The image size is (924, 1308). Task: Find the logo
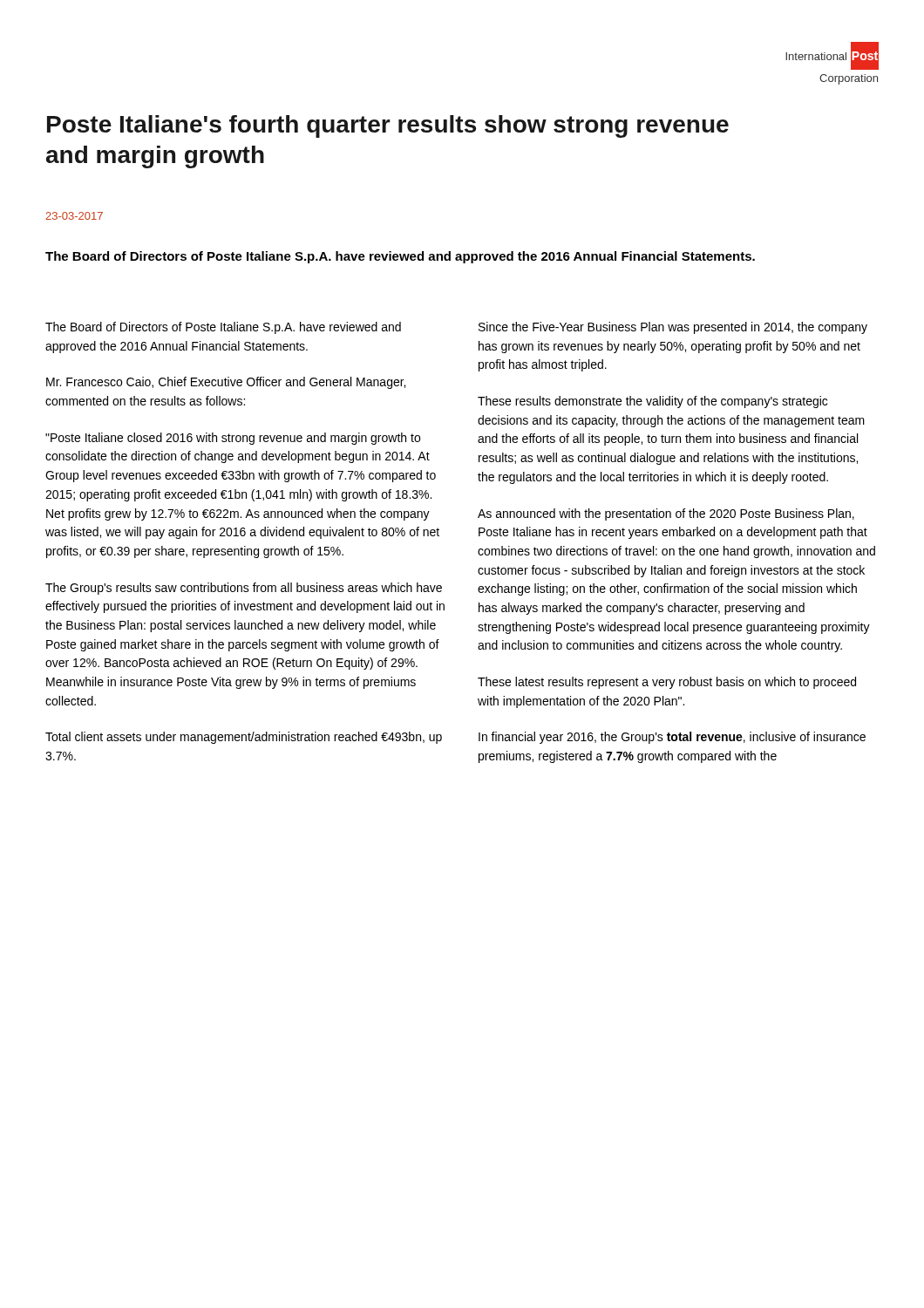click(832, 63)
